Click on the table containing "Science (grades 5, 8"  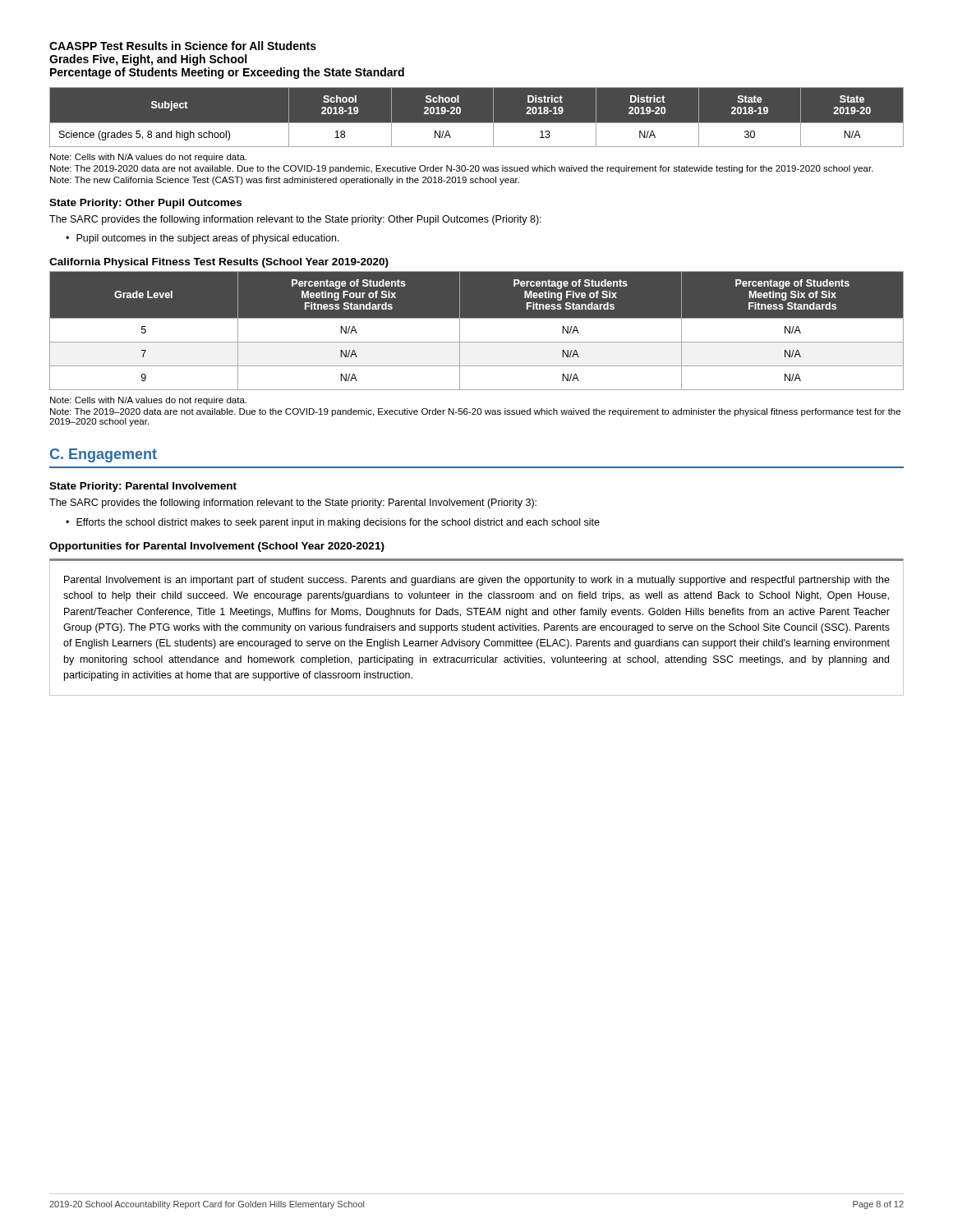pyautogui.click(x=476, y=117)
